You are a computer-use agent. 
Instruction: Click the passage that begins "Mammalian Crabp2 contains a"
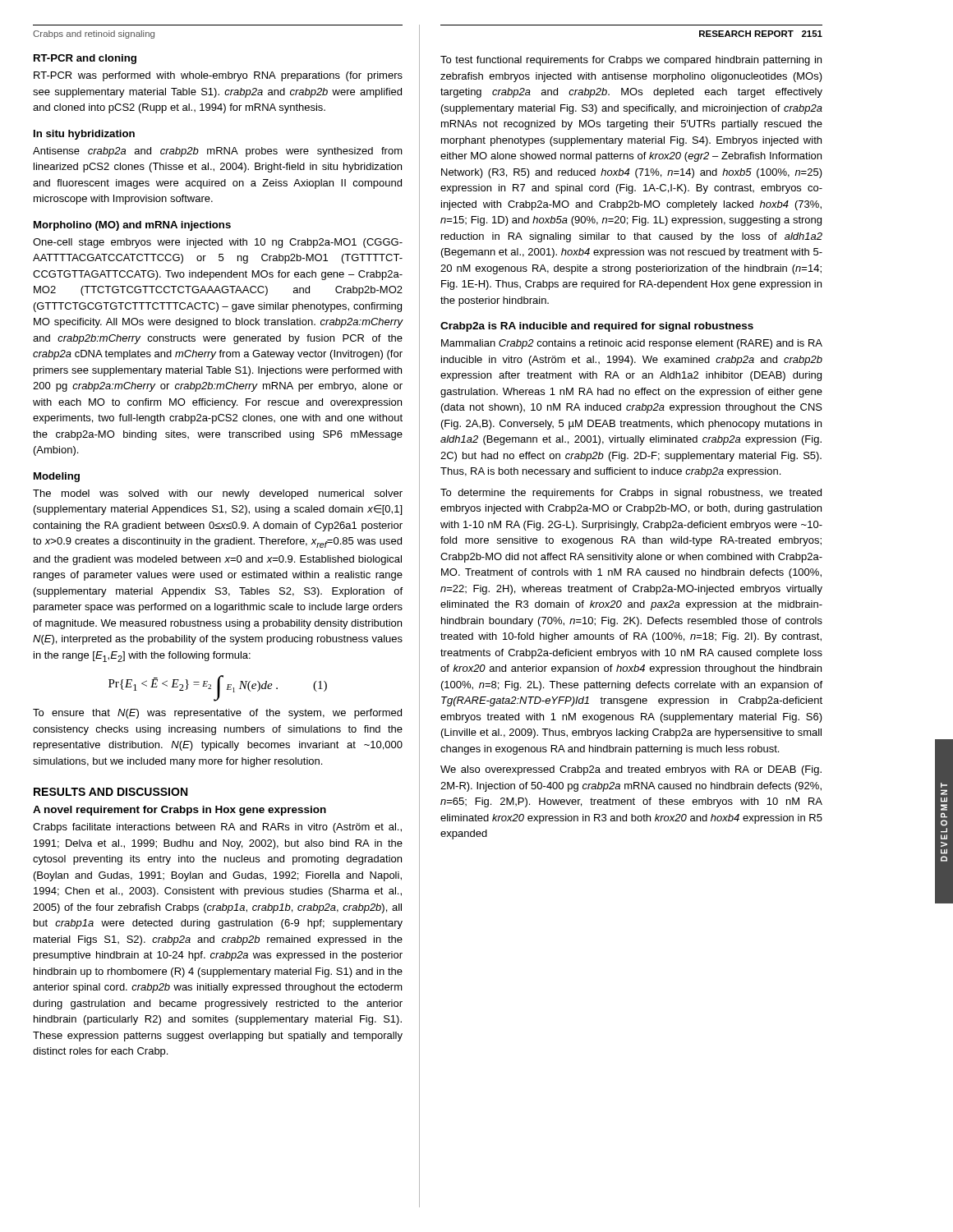tap(631, 407)
